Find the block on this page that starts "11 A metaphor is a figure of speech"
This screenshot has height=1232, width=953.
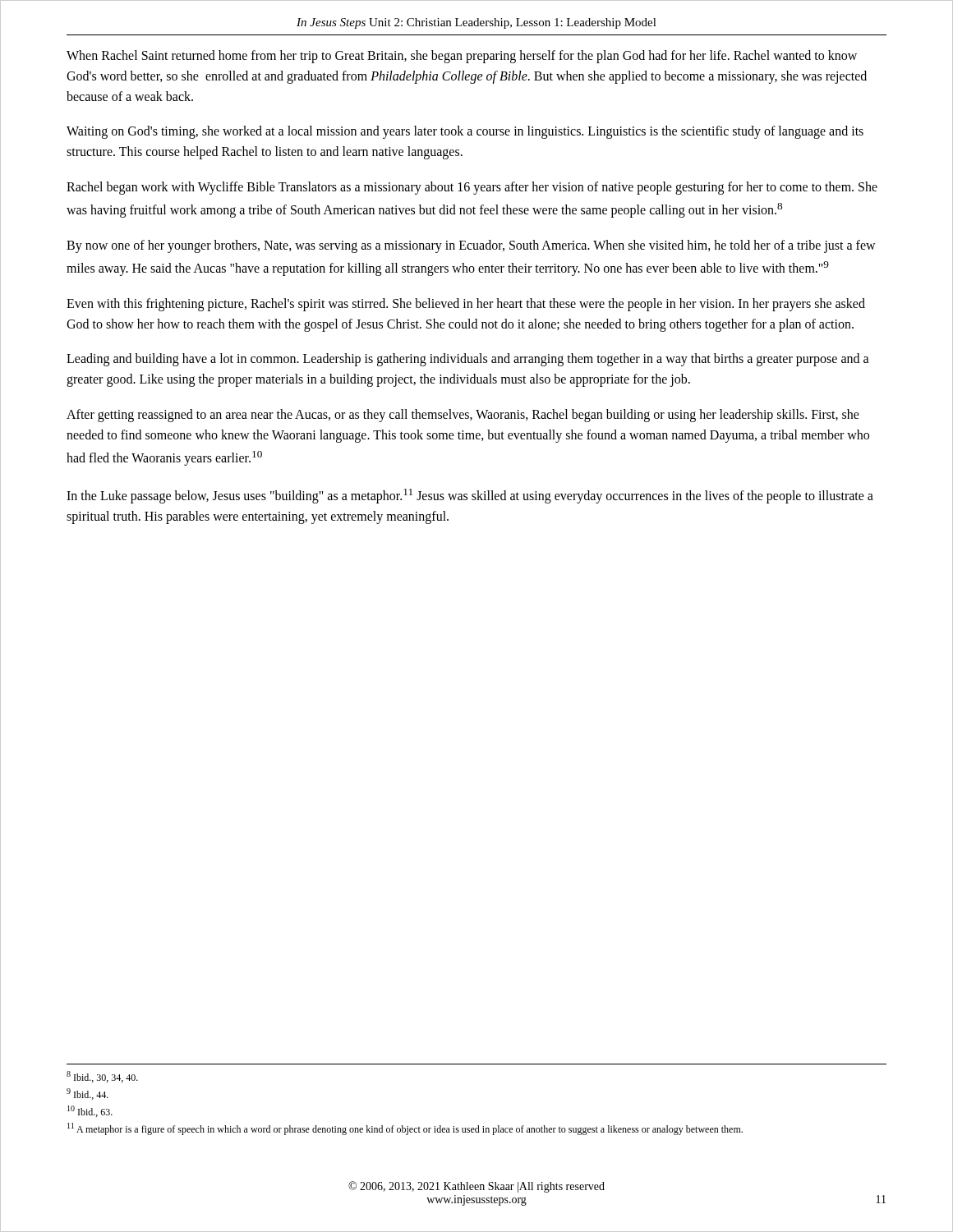[x=405, y=1128]
